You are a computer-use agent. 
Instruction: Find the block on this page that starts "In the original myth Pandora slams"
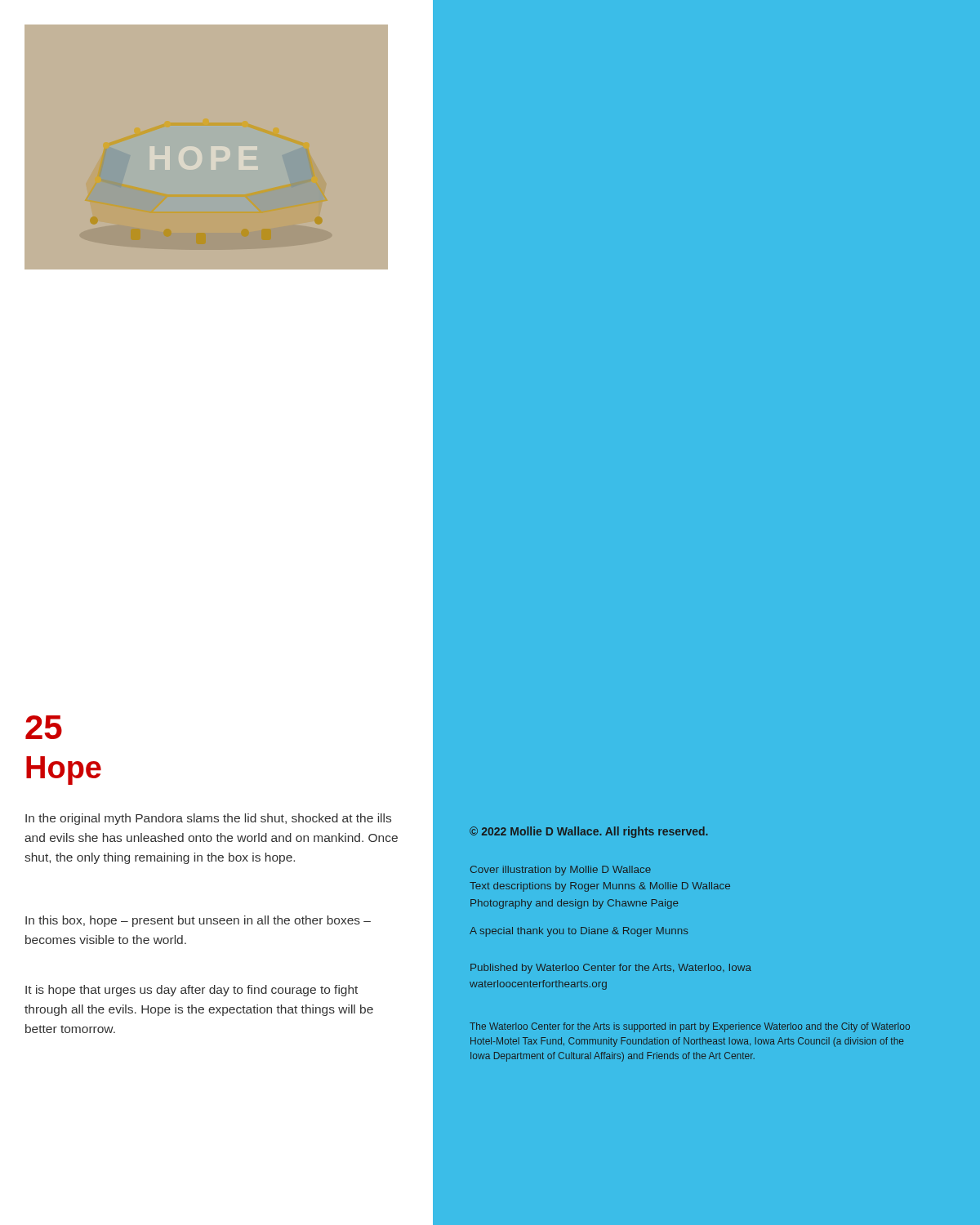[x=211, y=838]
